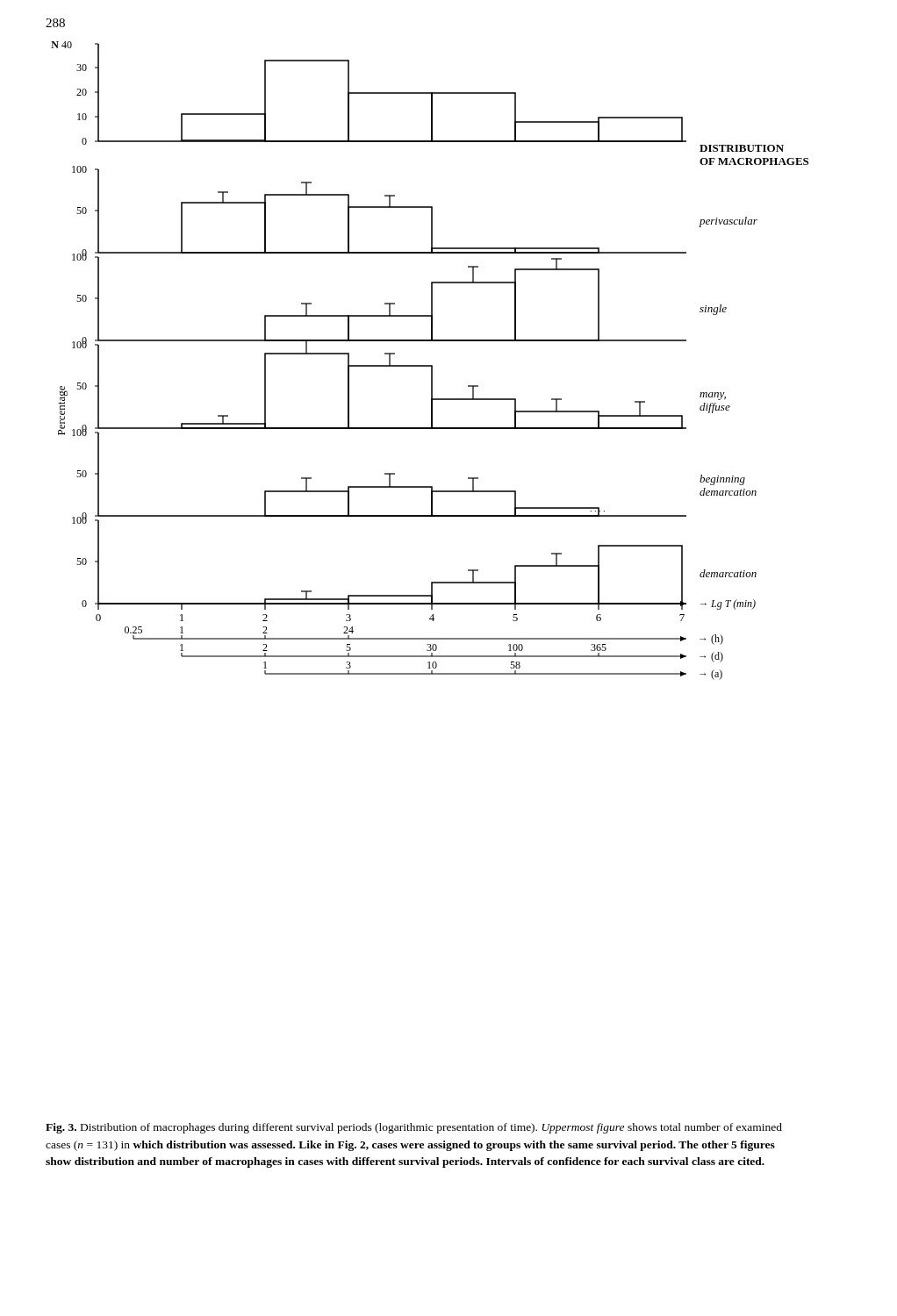Find the histogram
Image resolution: width=897 pixels, height=1316 pixels.
pos(427,406)
